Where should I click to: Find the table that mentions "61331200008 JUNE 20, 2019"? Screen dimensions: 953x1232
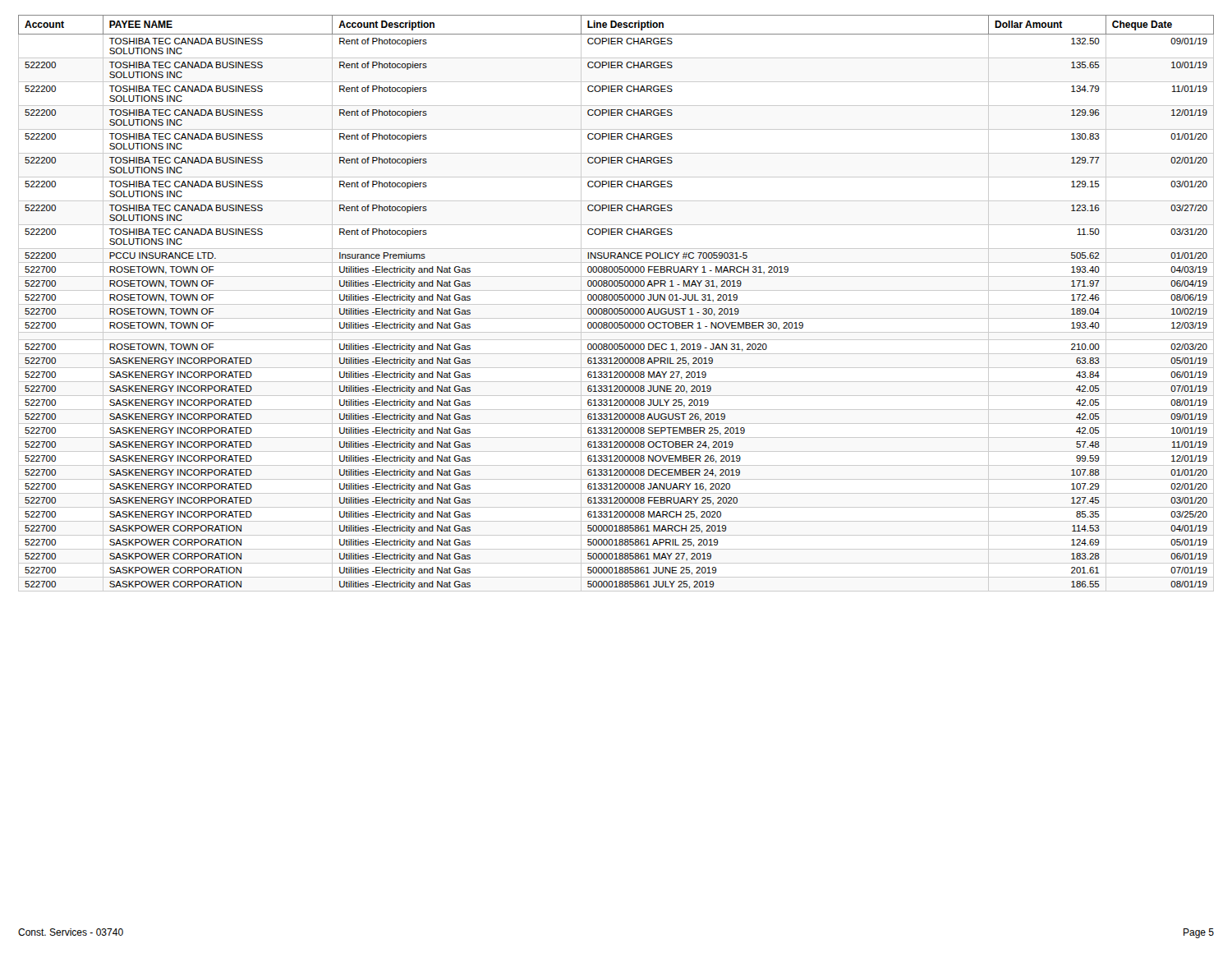coord(616,303)
